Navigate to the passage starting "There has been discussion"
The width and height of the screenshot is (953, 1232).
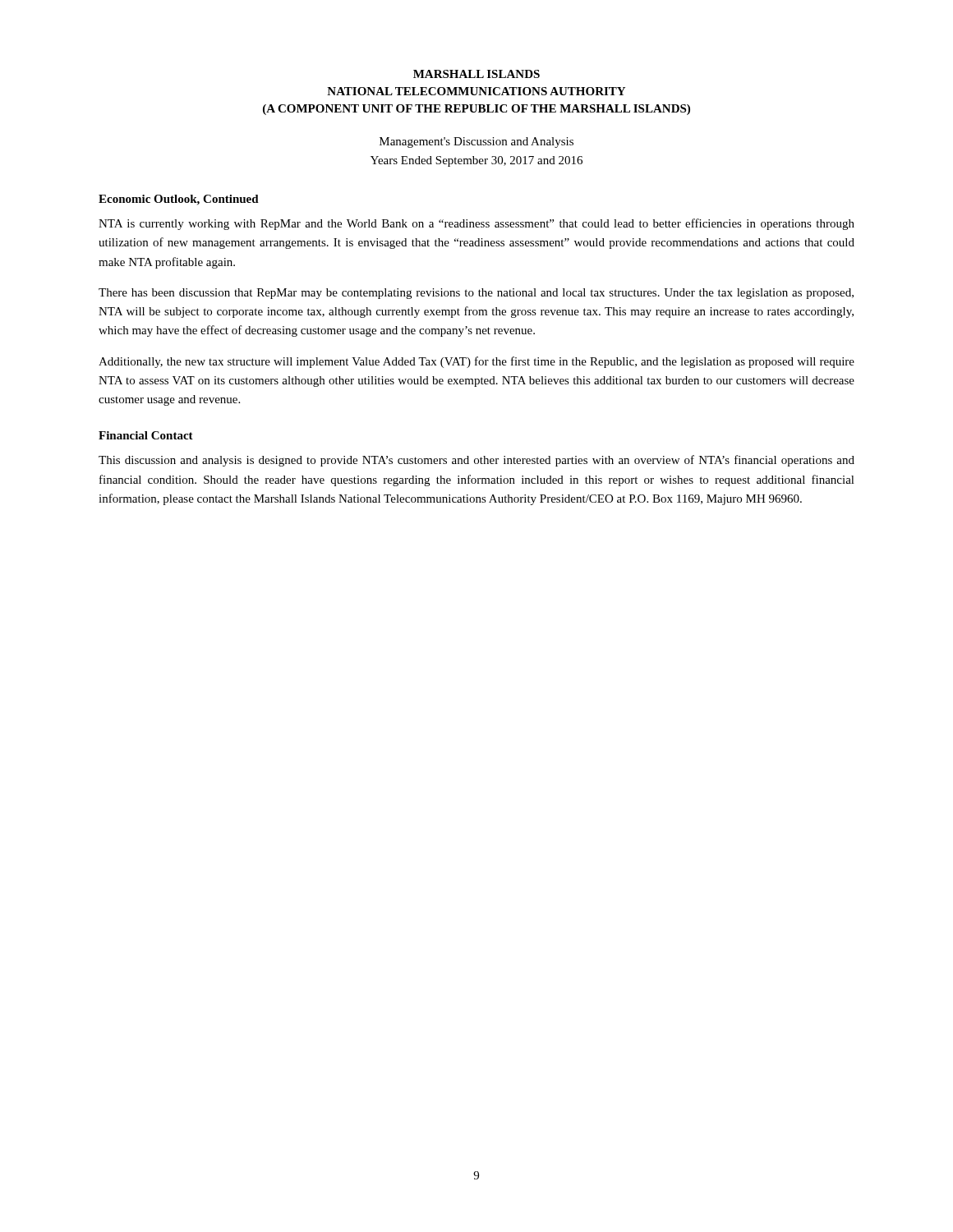[x=476, y=311]
